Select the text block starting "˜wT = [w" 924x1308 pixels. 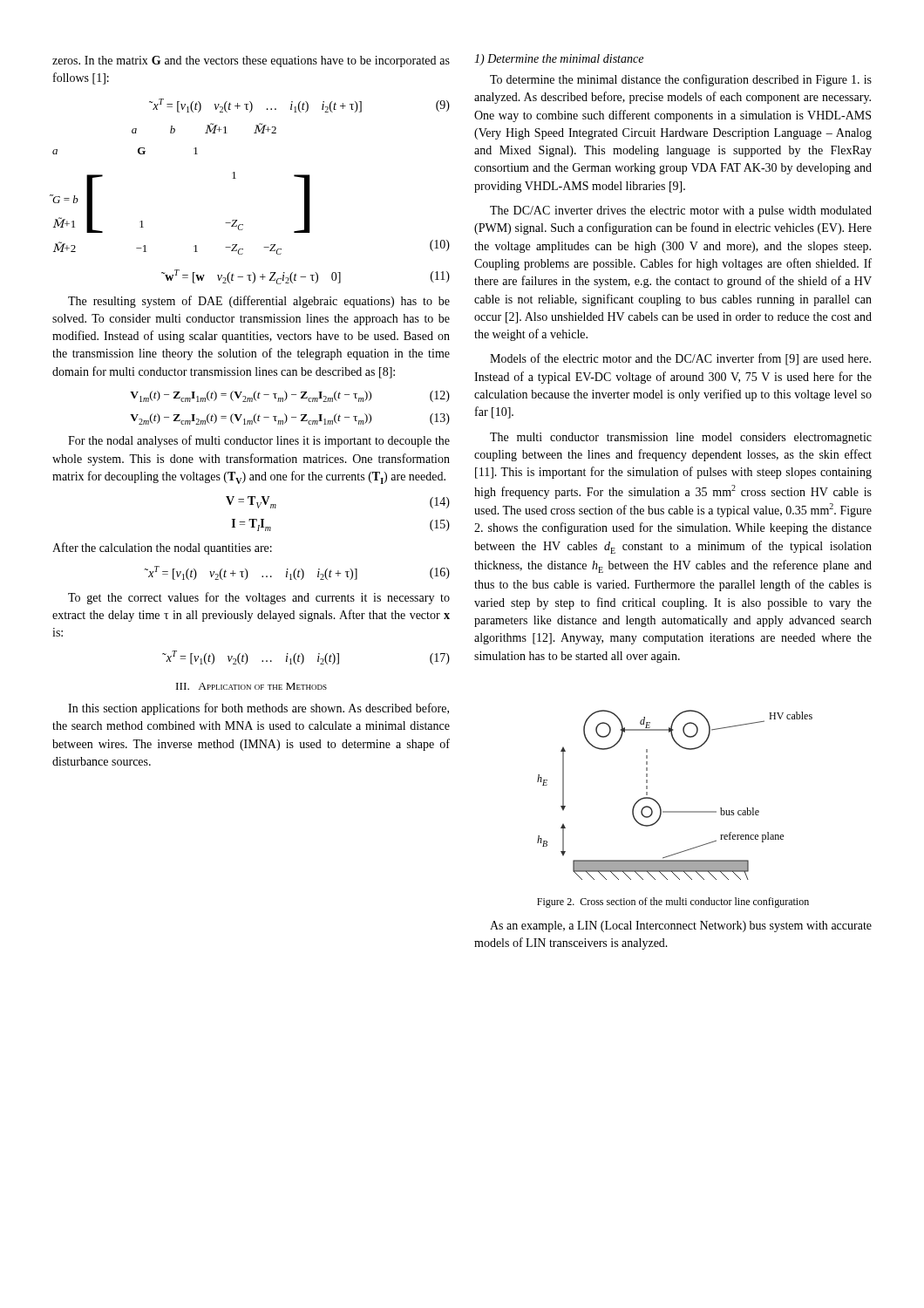[x=305, y=277]
